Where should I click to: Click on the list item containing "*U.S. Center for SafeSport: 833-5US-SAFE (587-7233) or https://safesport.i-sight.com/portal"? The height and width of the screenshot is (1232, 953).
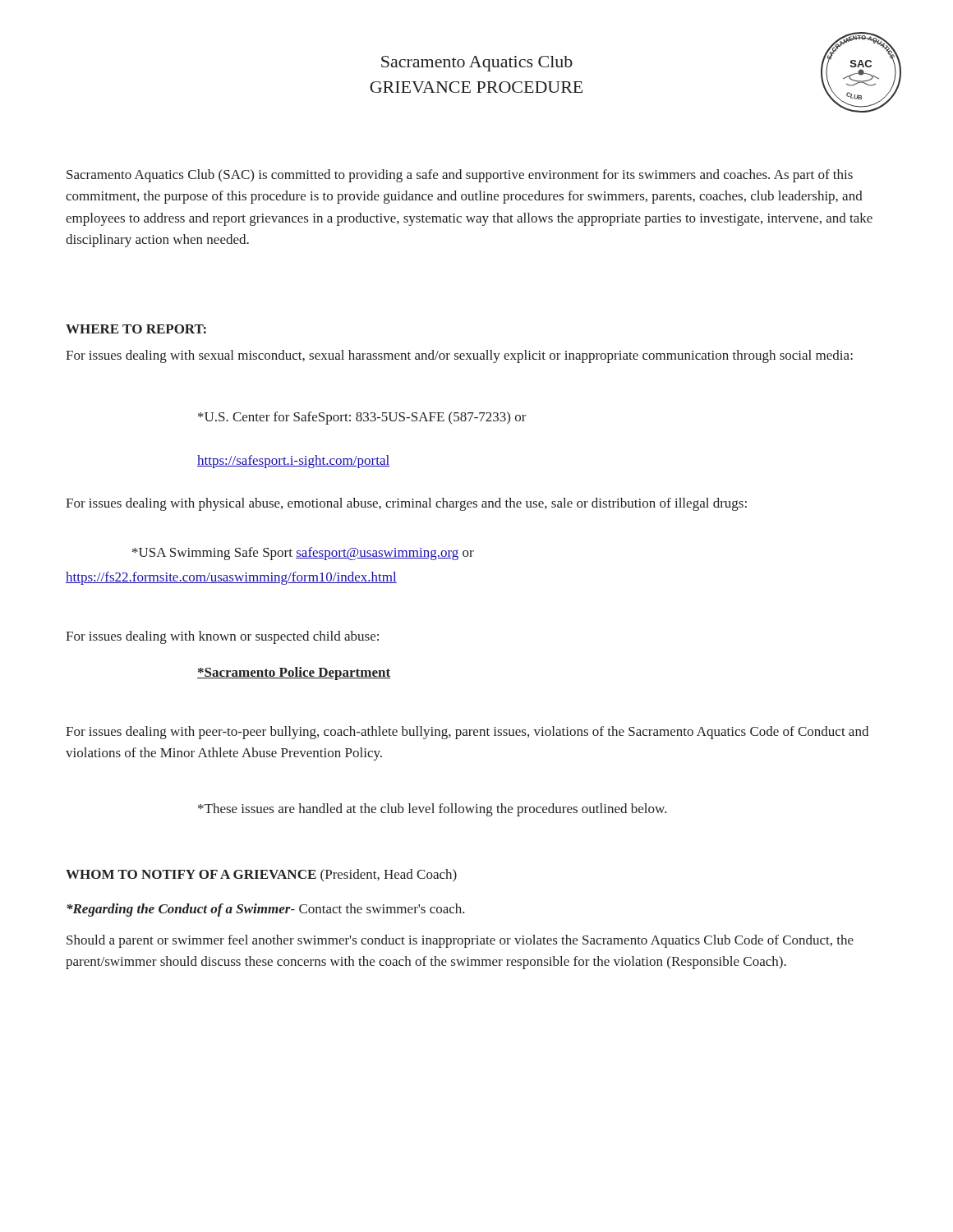click(x=362, y=418)
